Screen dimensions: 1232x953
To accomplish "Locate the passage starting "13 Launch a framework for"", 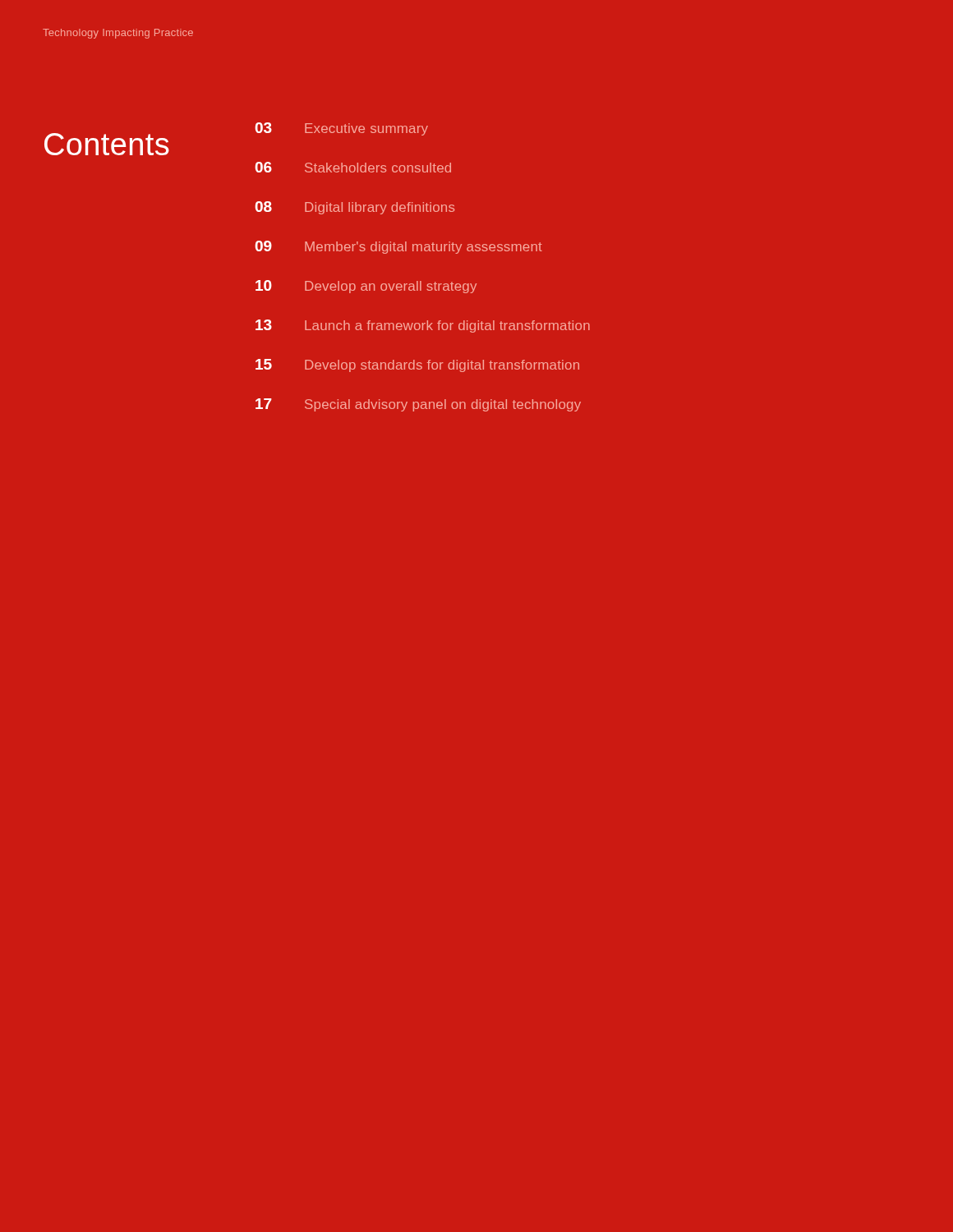I will tap(423, 325).
